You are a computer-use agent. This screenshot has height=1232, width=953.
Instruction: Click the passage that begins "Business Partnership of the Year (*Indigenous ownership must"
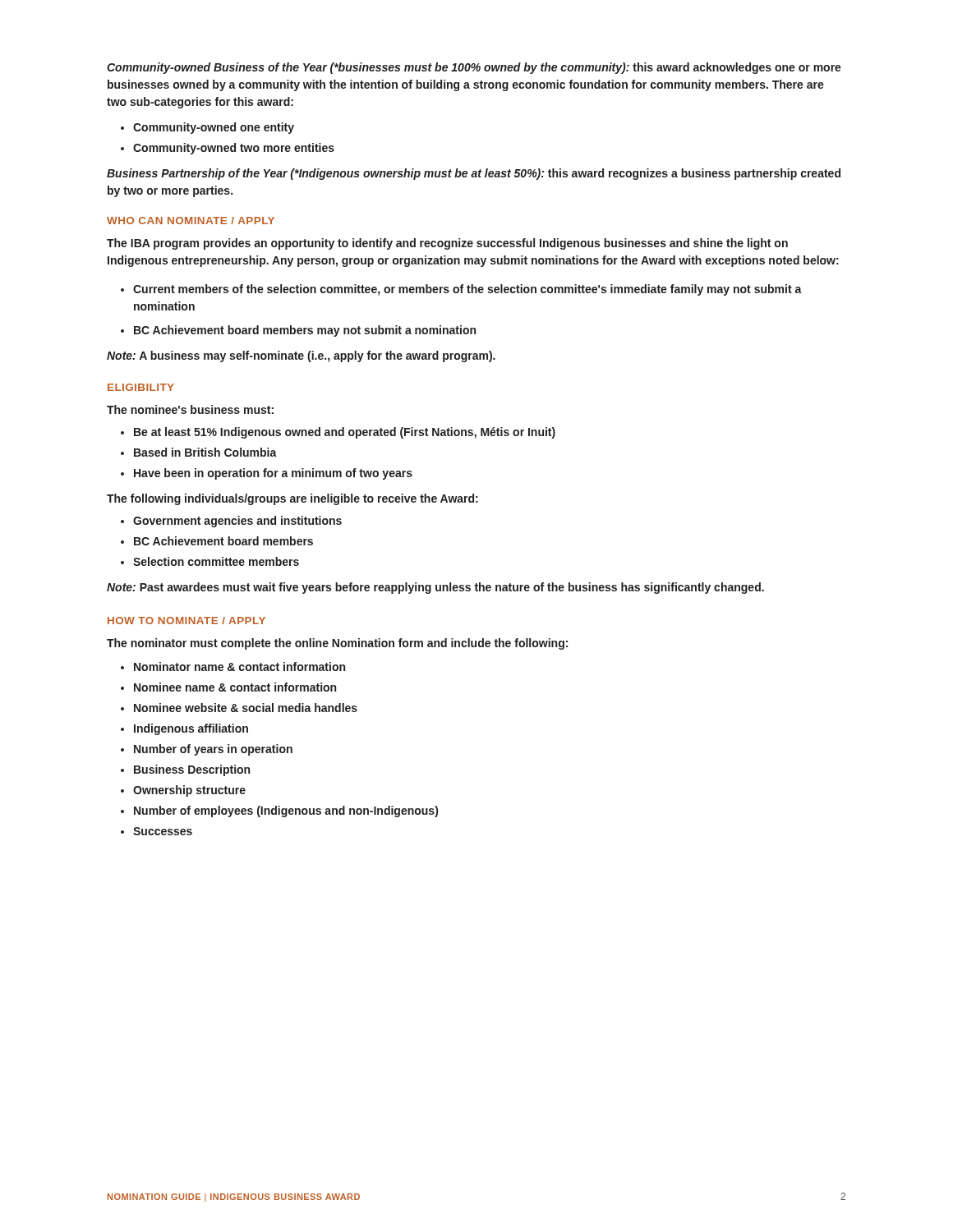(474, 182)
